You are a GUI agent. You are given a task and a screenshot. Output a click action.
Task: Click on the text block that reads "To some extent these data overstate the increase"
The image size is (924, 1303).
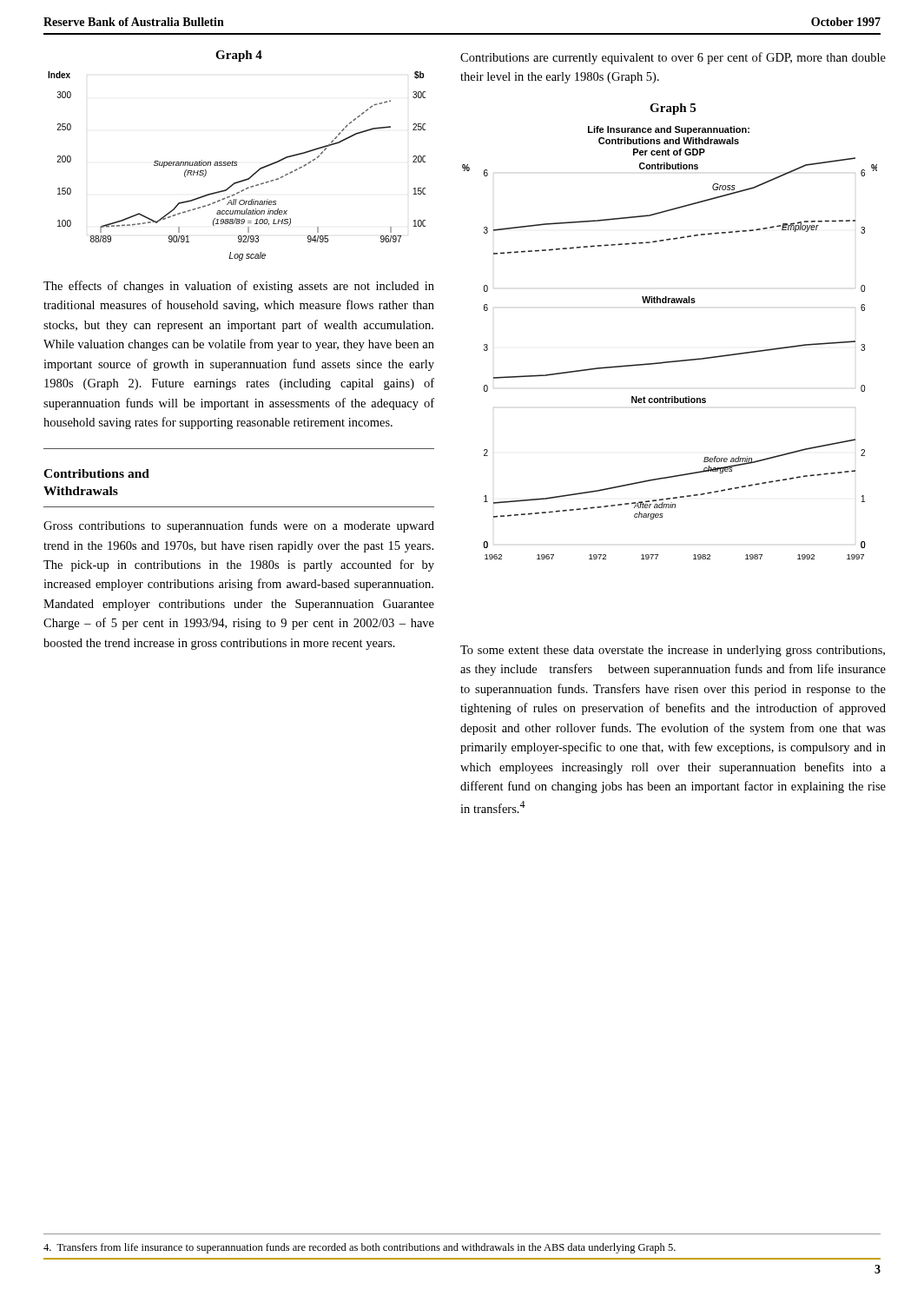click(x=673, y=729)
